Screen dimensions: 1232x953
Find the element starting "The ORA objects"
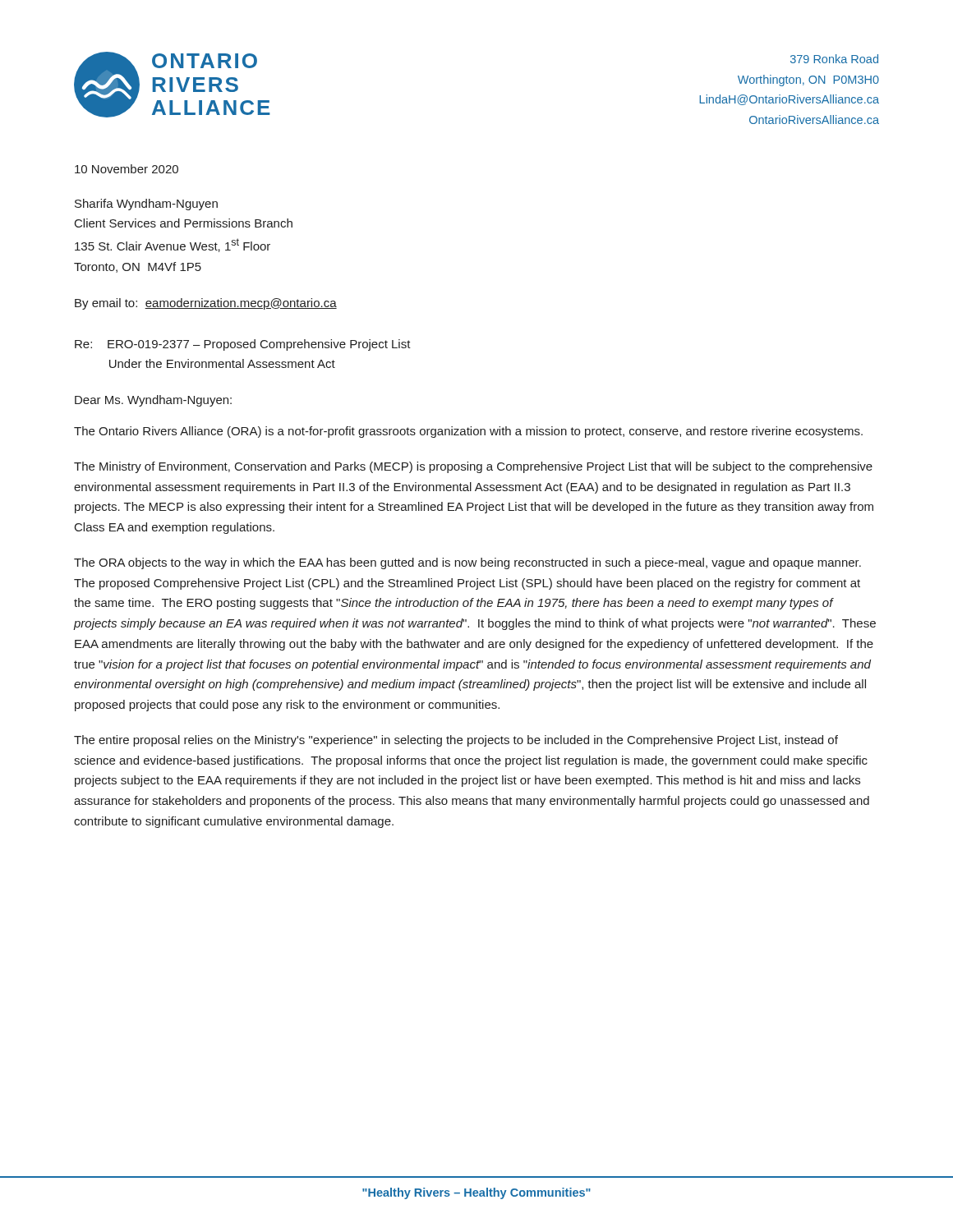(475, 633)
